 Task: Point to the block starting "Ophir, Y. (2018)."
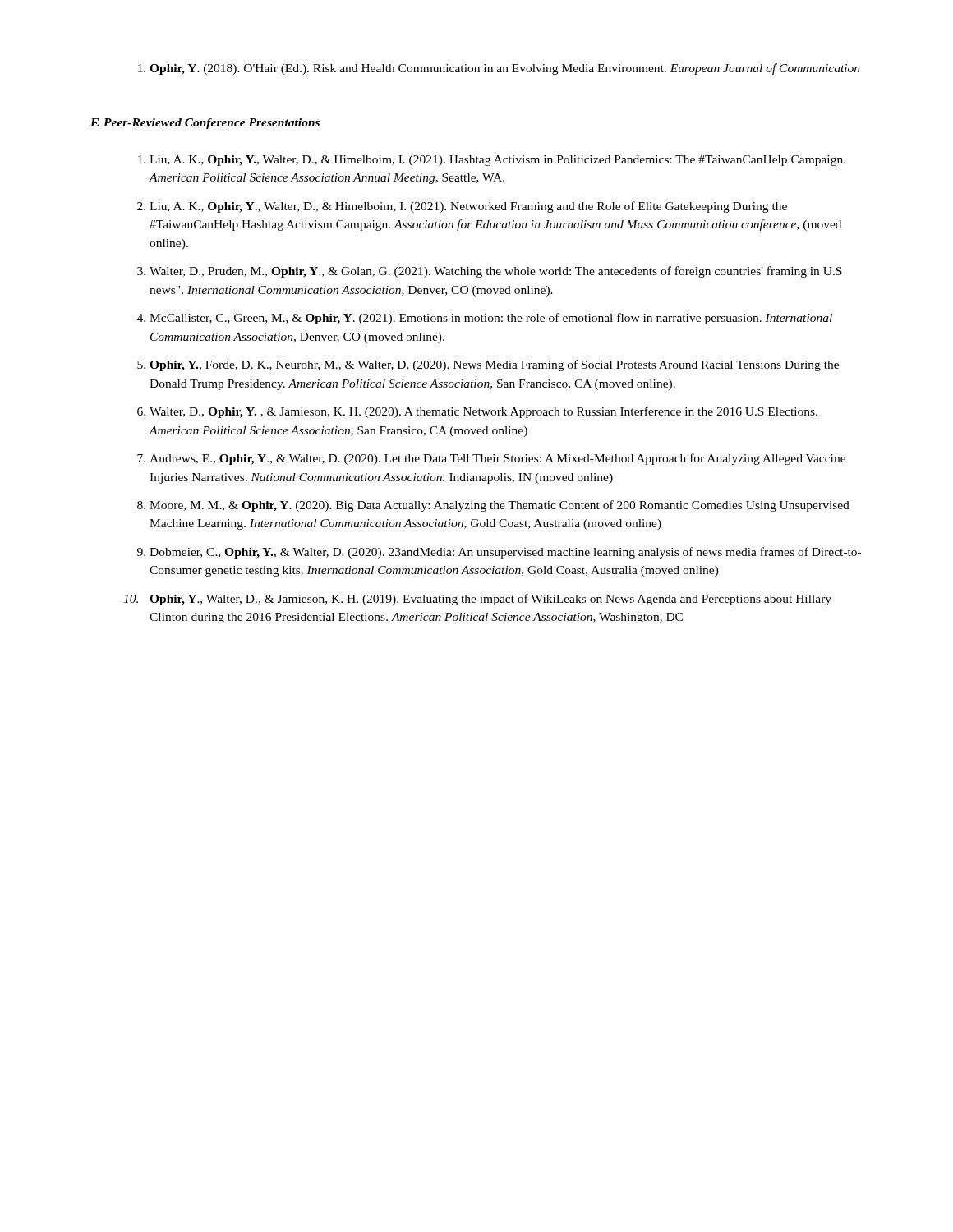(x=493, y=68)
